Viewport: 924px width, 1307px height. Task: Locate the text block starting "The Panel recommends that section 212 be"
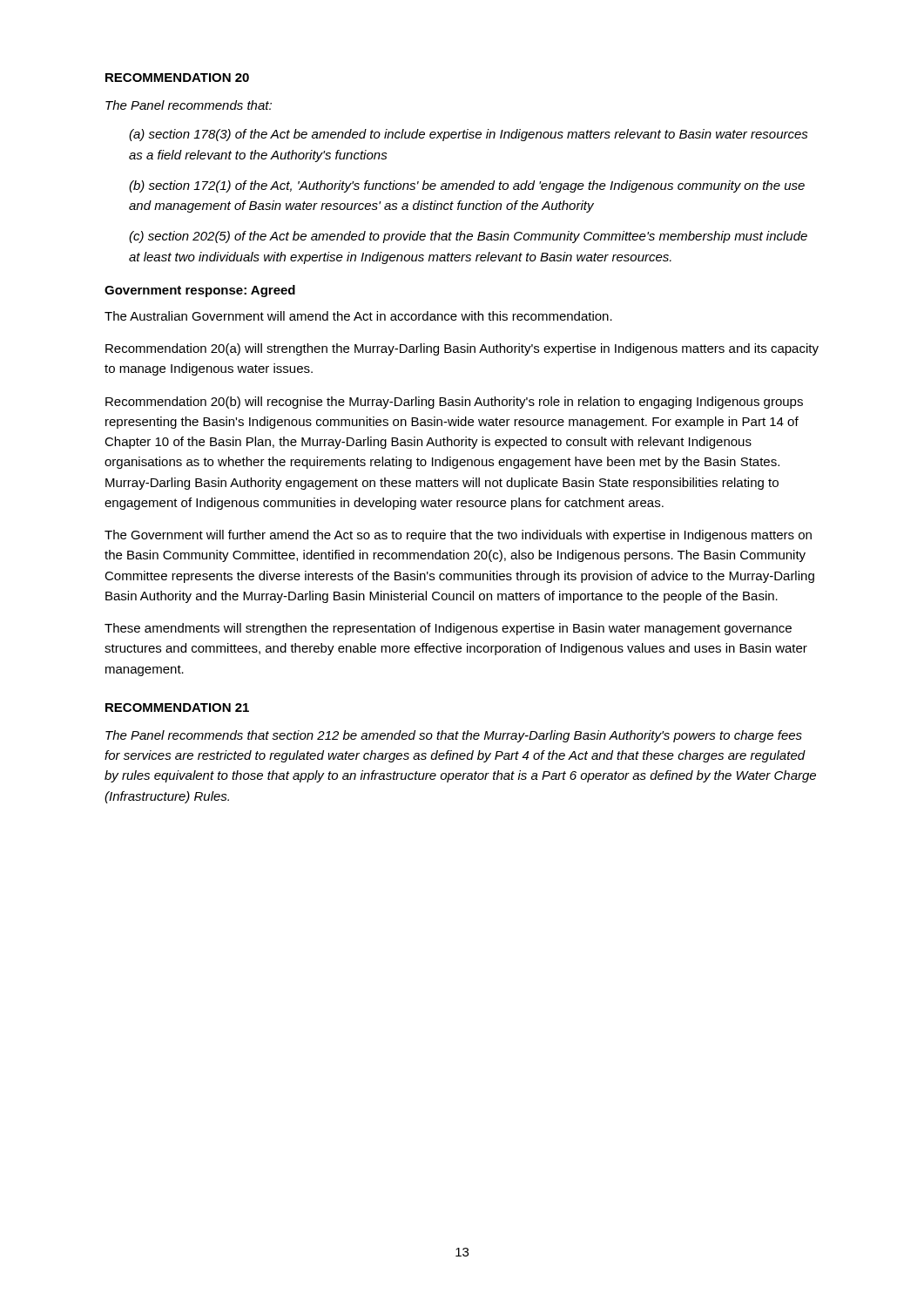[461, 765]
